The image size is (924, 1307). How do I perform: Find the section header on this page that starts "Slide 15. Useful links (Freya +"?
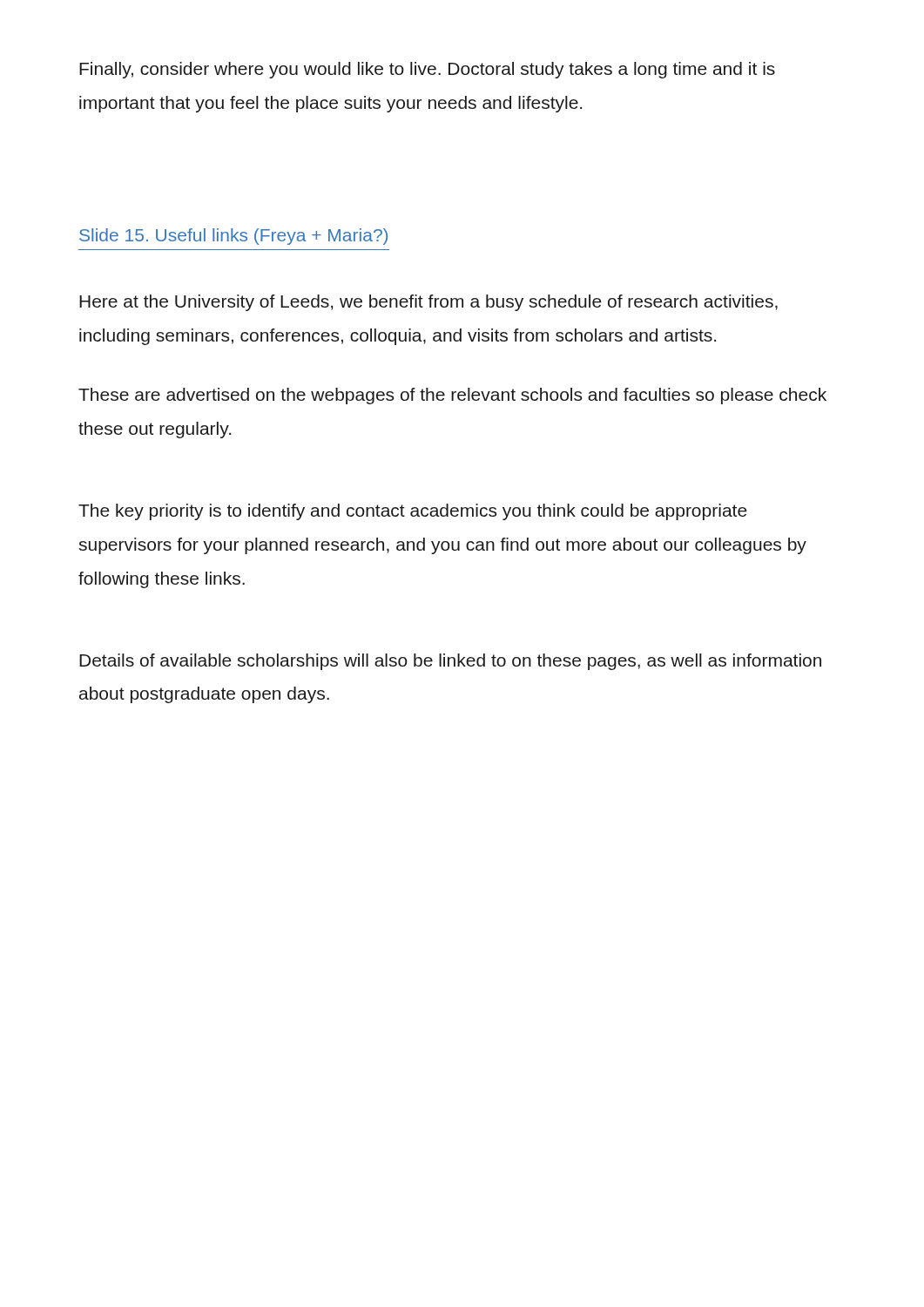(x=234, y=235)
